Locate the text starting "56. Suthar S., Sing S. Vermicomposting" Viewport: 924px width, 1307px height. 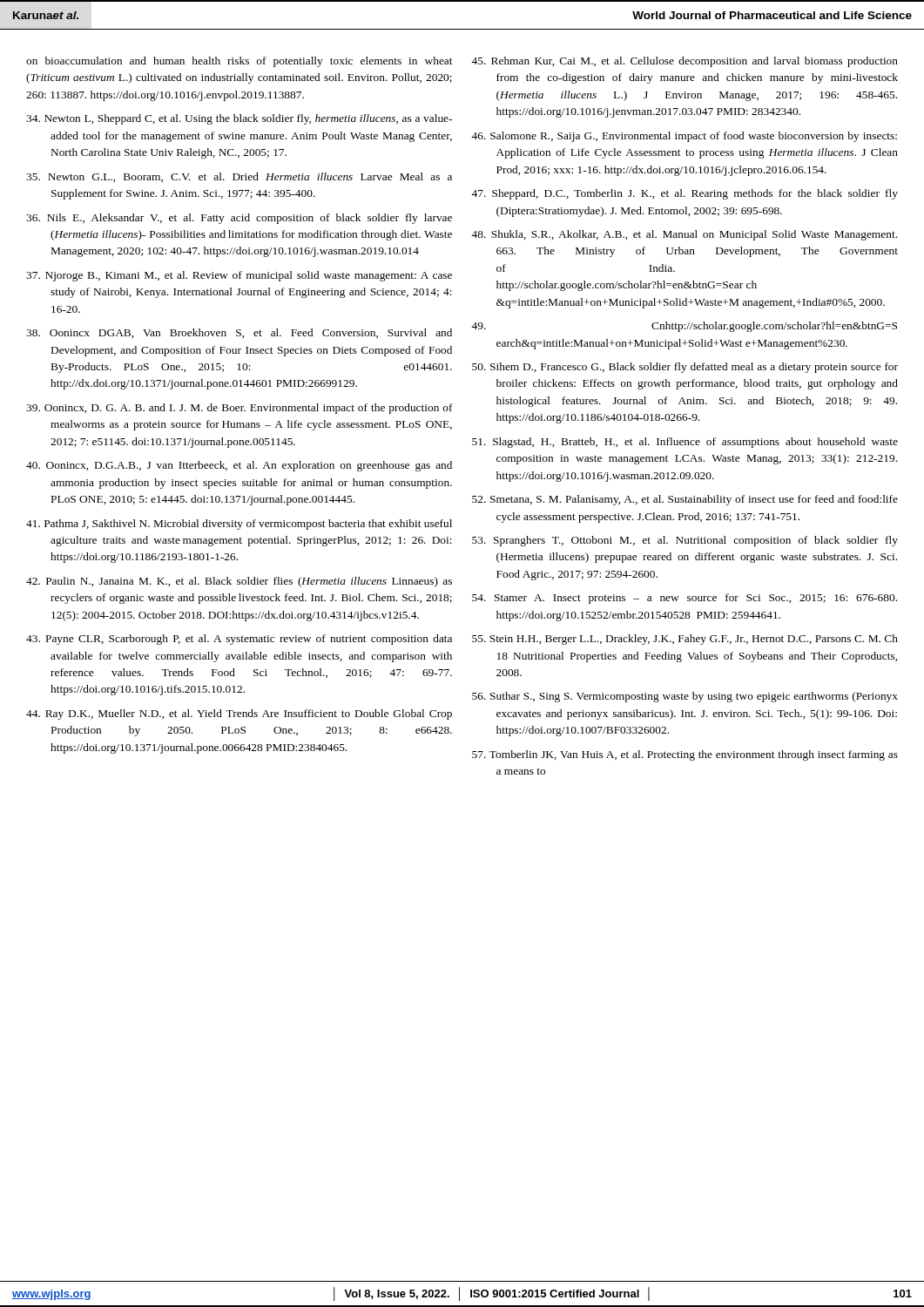(x=685, y=713)
